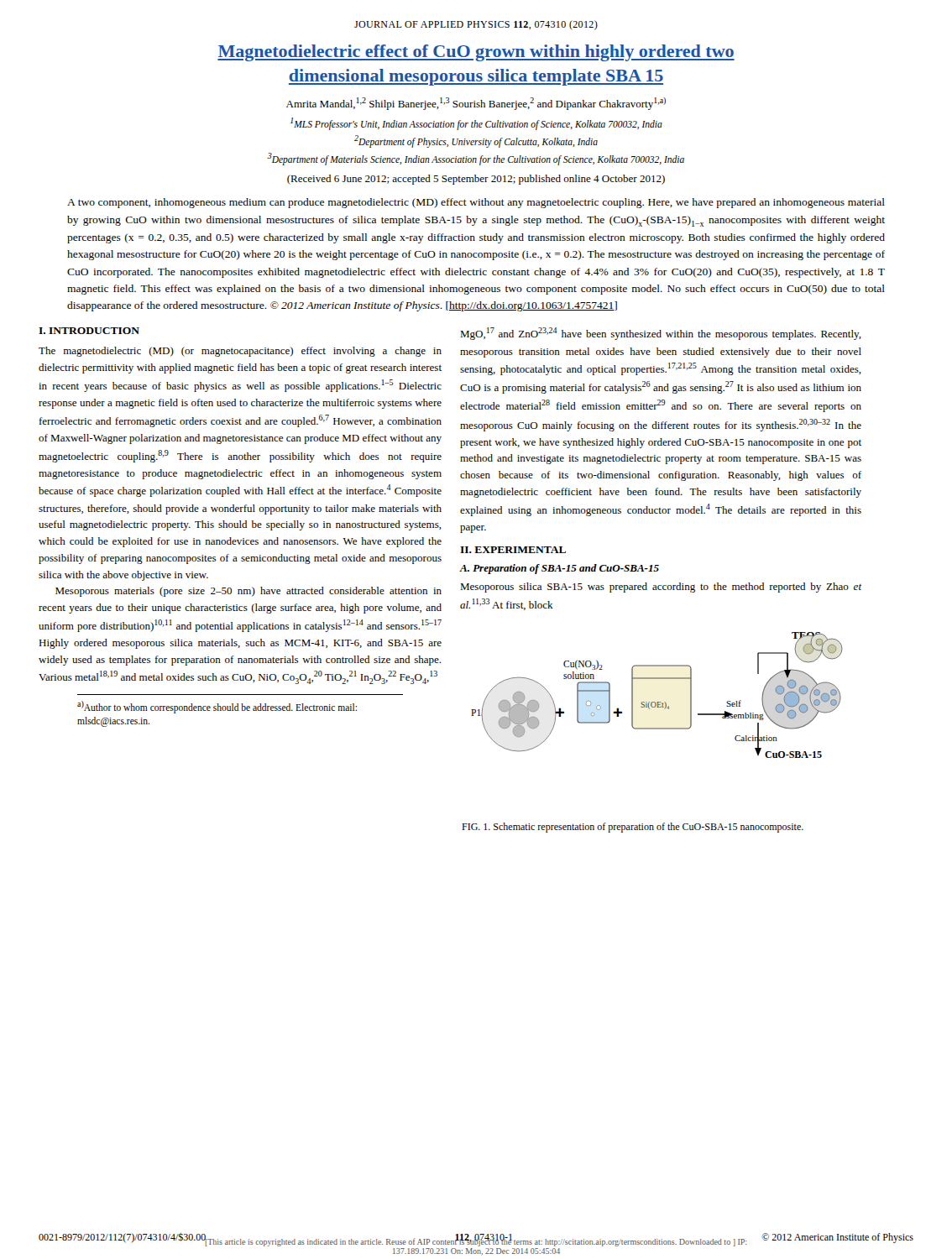
Task: Click on the schematic
Action: click(x=661, y=720)
